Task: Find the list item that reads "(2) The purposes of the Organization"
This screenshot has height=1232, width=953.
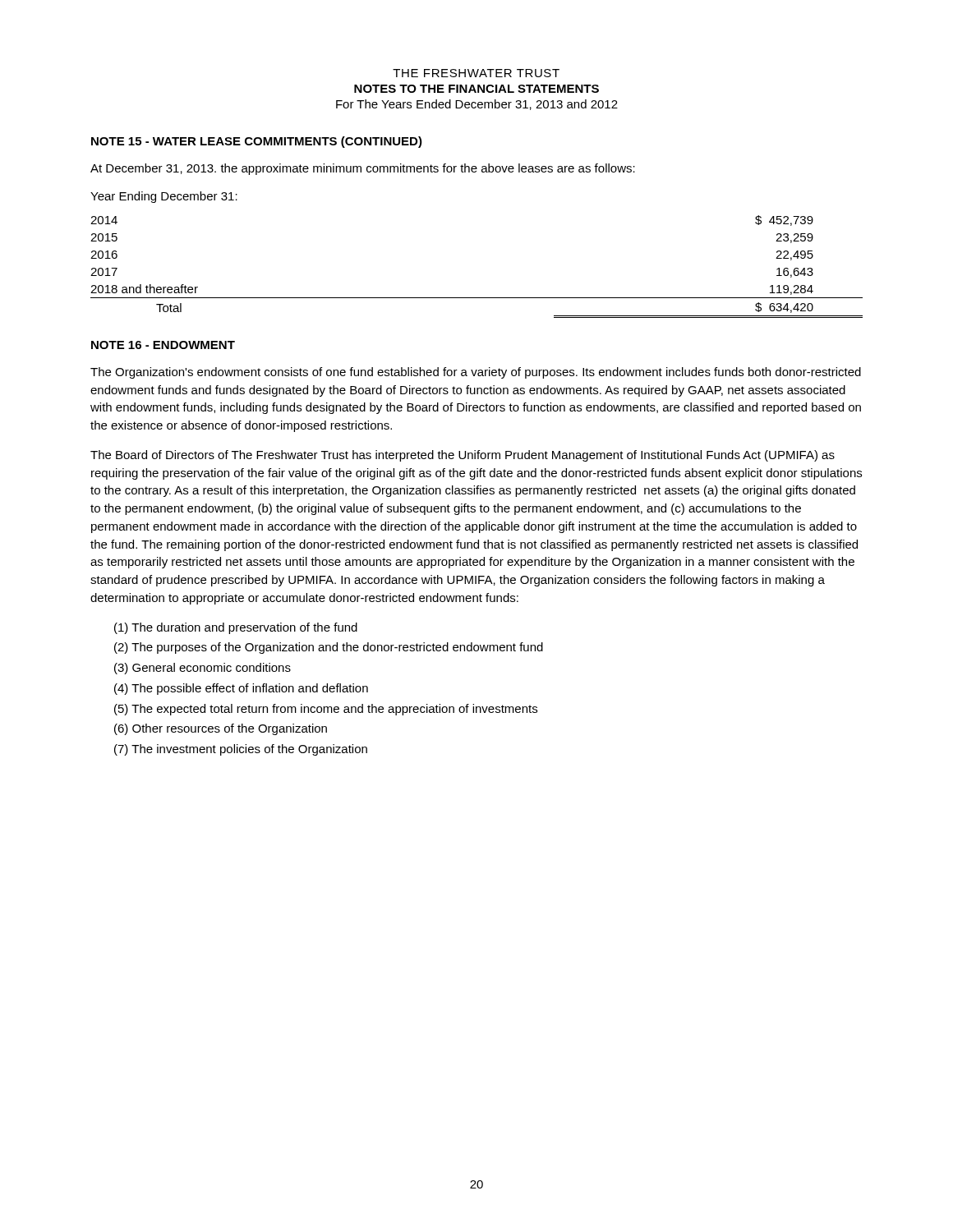Action: [x=328, y=647]
